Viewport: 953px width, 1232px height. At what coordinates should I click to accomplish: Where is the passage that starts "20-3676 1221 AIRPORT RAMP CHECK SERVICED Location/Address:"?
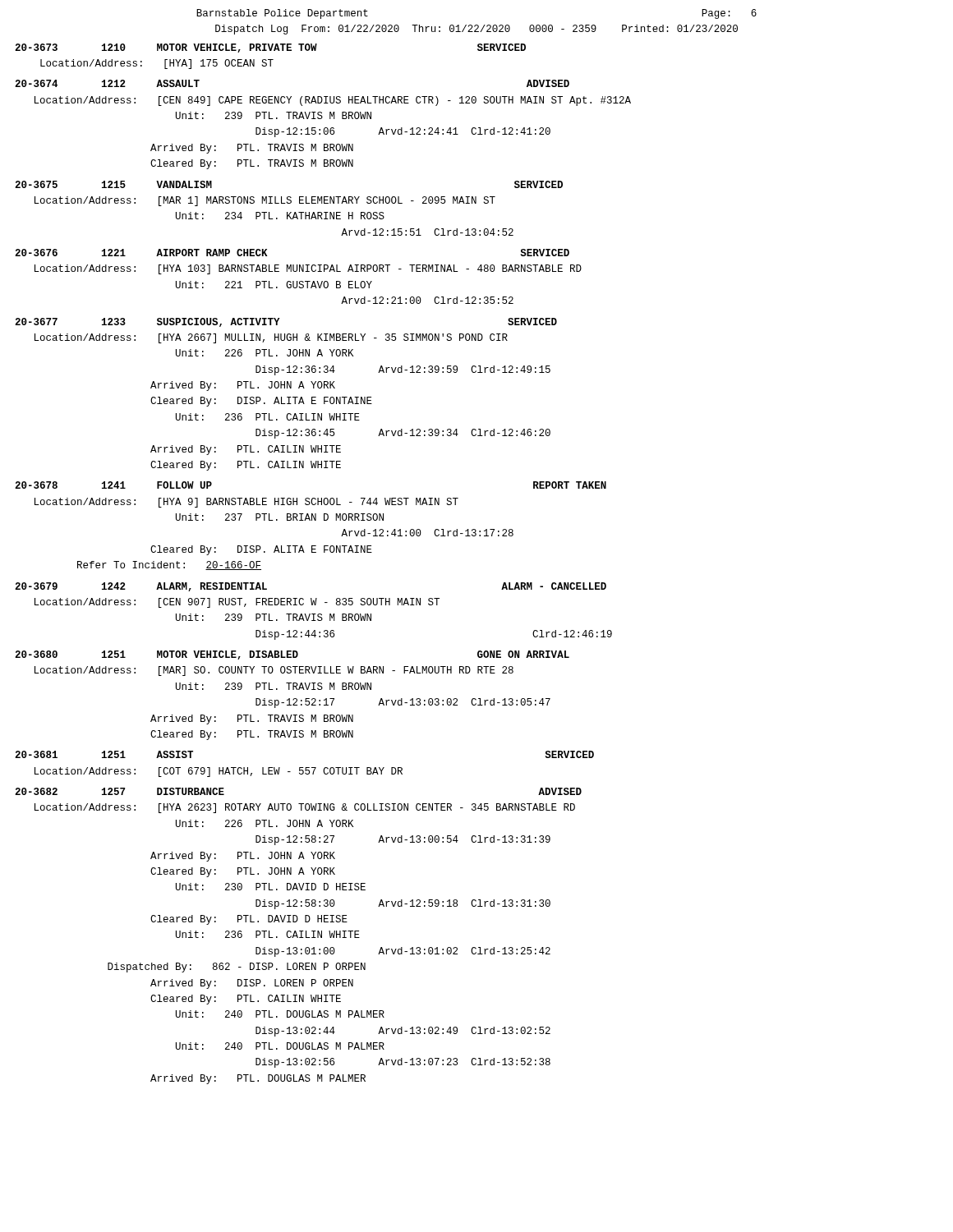click(x=476, y=278)
